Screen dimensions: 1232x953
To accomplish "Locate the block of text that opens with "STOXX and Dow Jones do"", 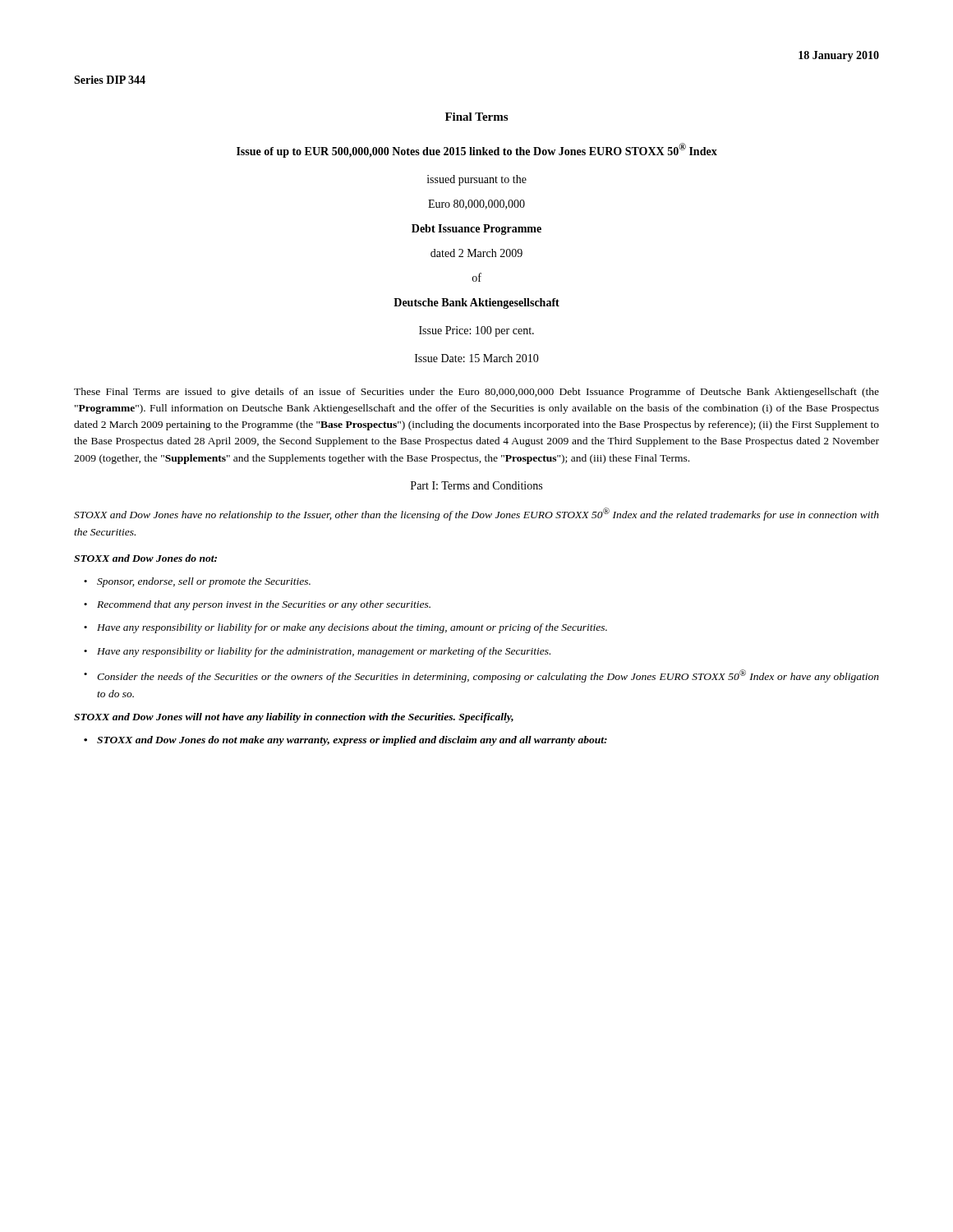I will click(x=146, y=558).
